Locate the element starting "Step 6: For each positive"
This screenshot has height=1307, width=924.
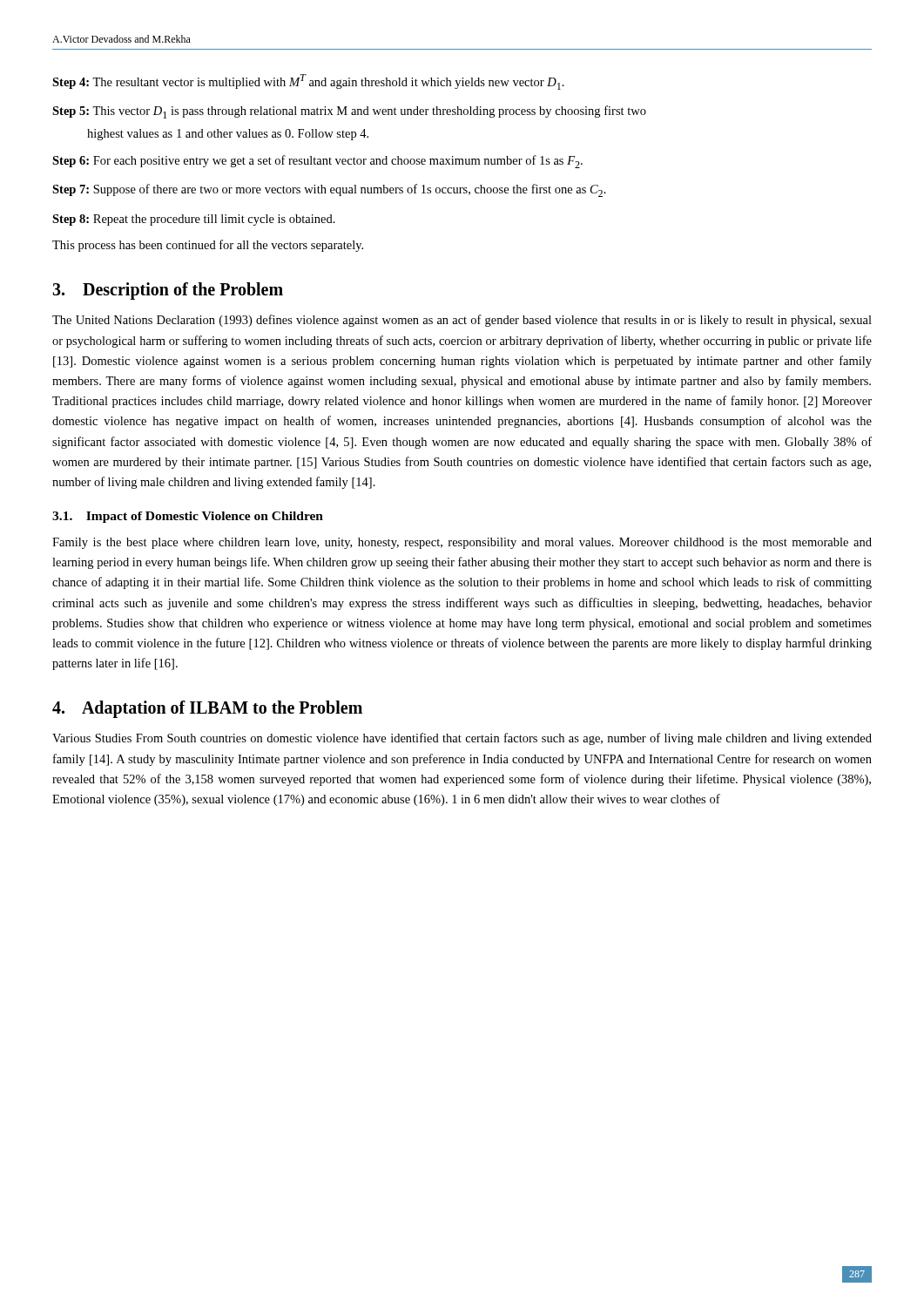318,162
